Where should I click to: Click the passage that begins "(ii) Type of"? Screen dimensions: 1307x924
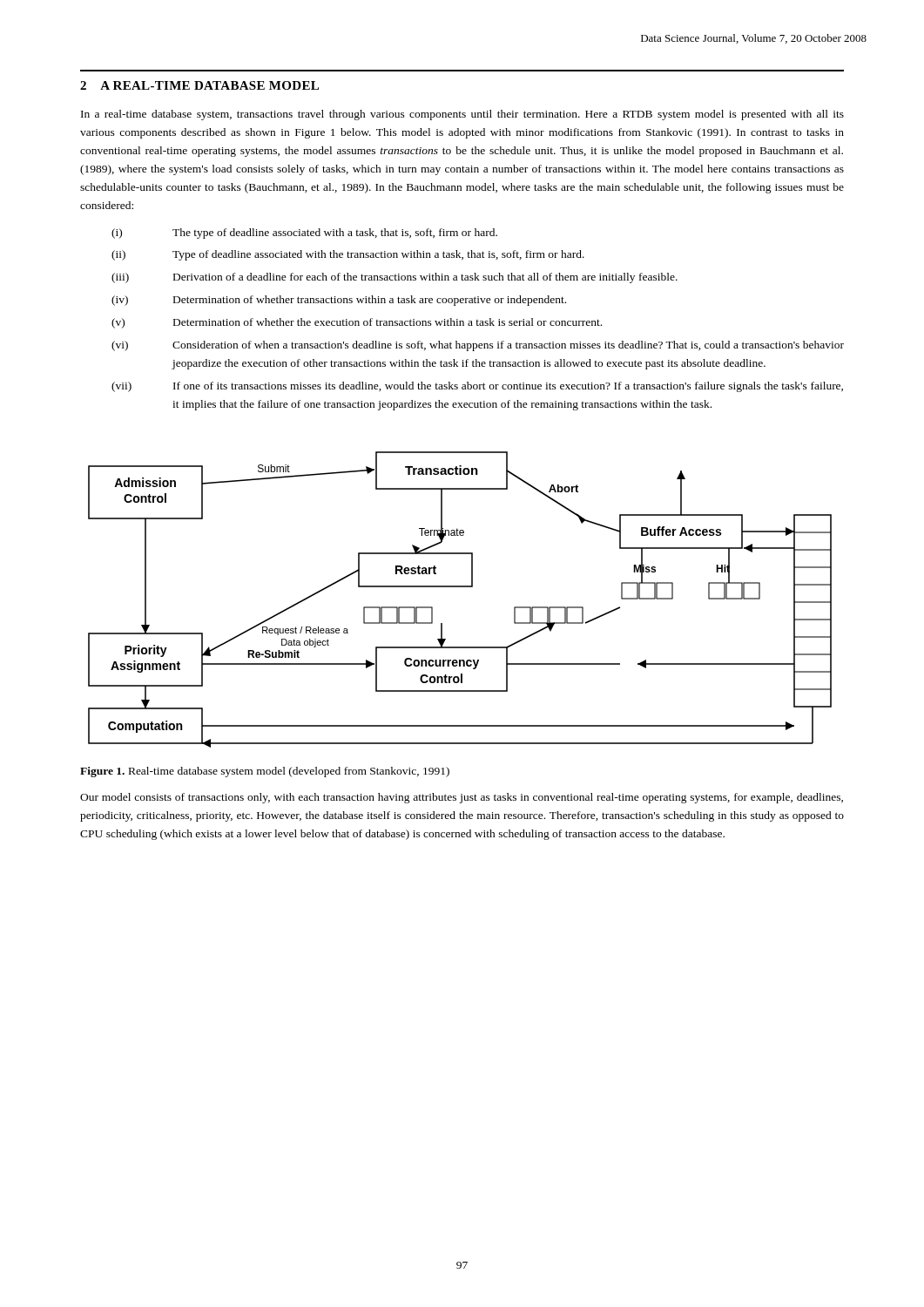[x=462, y=255]
